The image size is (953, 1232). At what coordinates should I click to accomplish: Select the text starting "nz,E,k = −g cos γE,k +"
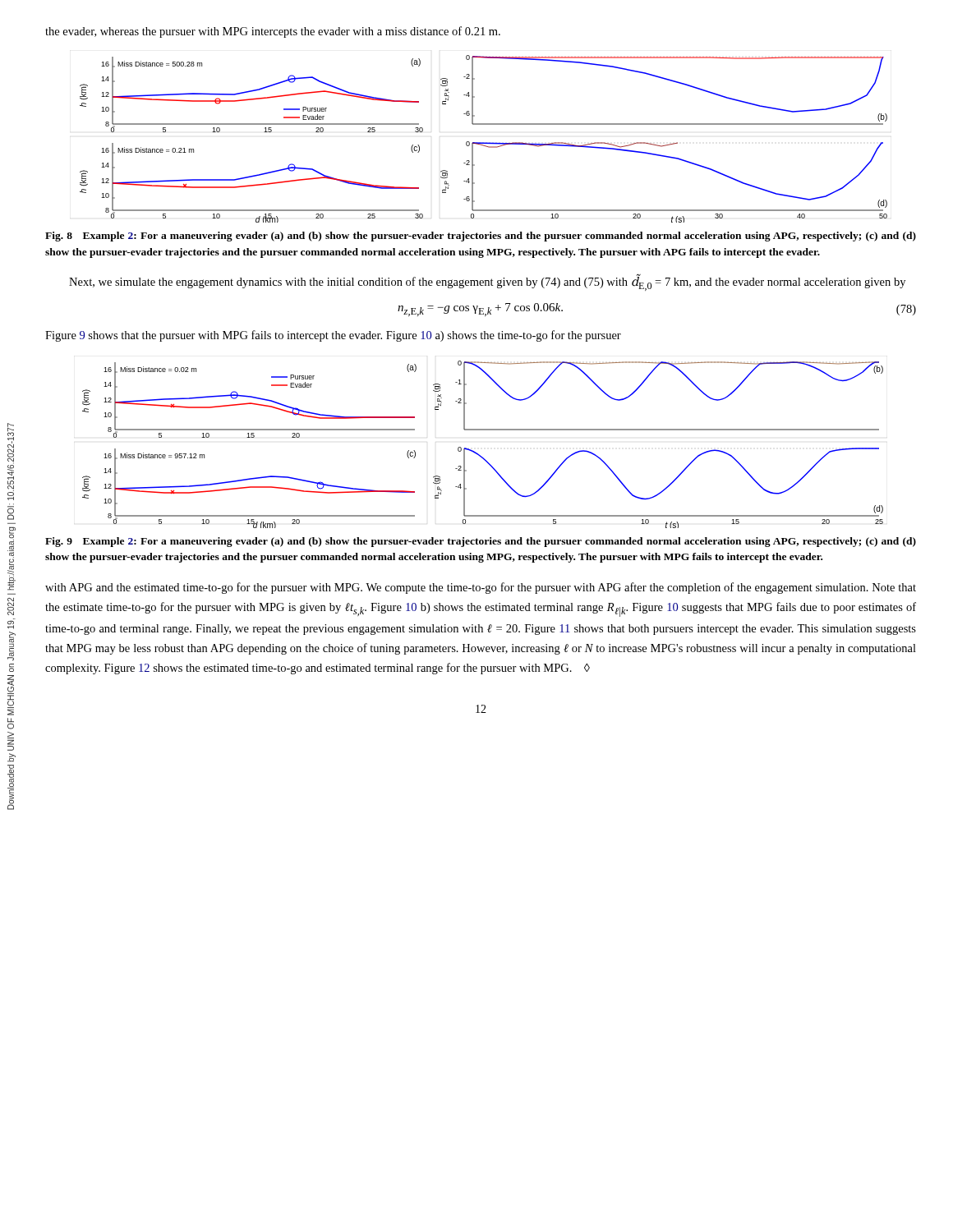479,308
